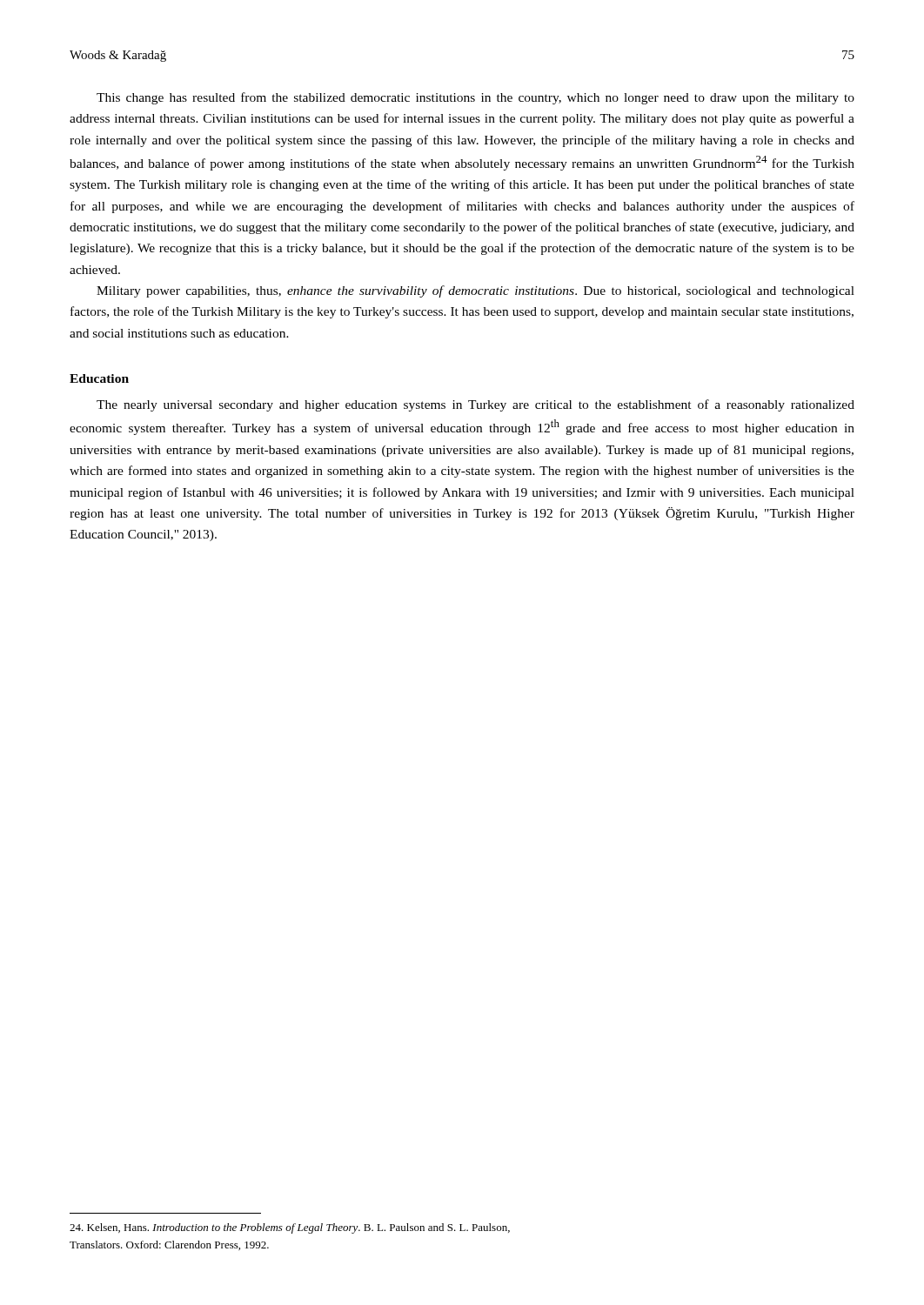The width and height of the screenshot is (924, 1305).
Task: Find the footnote with the text "Kelsen, Hans. Introduction to the Problems of"
Action: pos(290,1236)
